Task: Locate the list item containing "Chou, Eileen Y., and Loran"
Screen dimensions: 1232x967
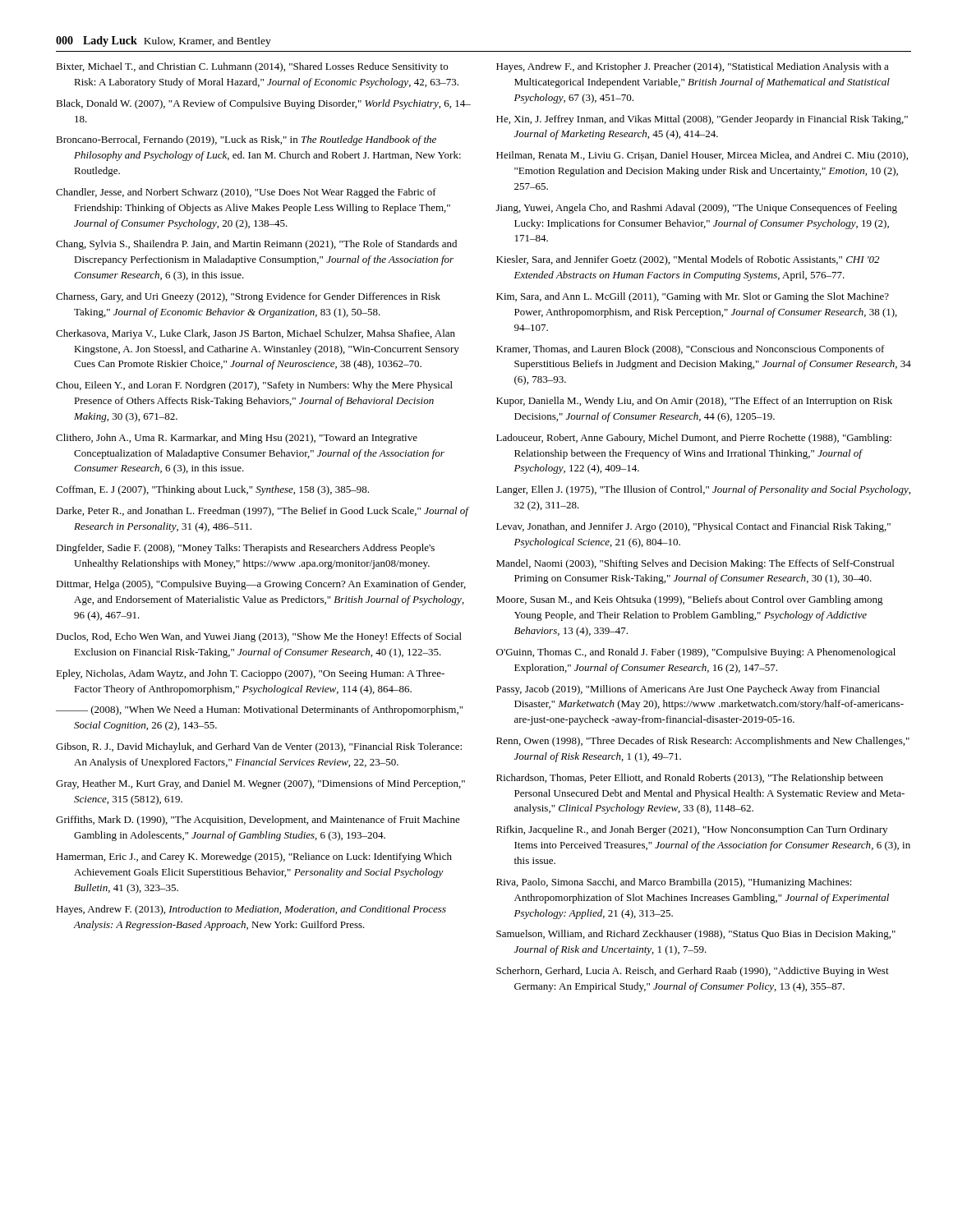Action: click(254, 400)
